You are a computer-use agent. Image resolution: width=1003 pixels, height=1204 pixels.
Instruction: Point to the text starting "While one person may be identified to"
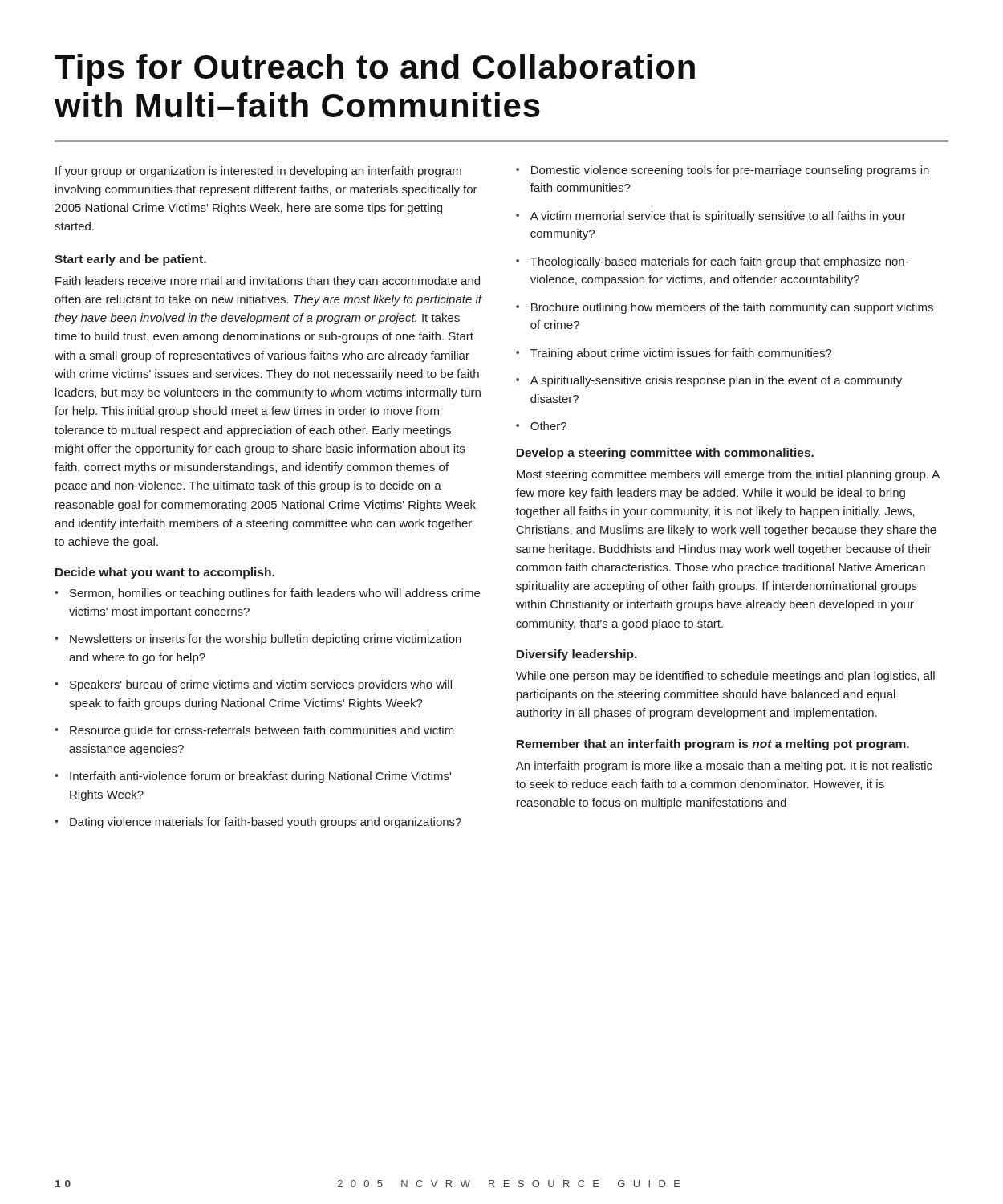tap(725, 694)
